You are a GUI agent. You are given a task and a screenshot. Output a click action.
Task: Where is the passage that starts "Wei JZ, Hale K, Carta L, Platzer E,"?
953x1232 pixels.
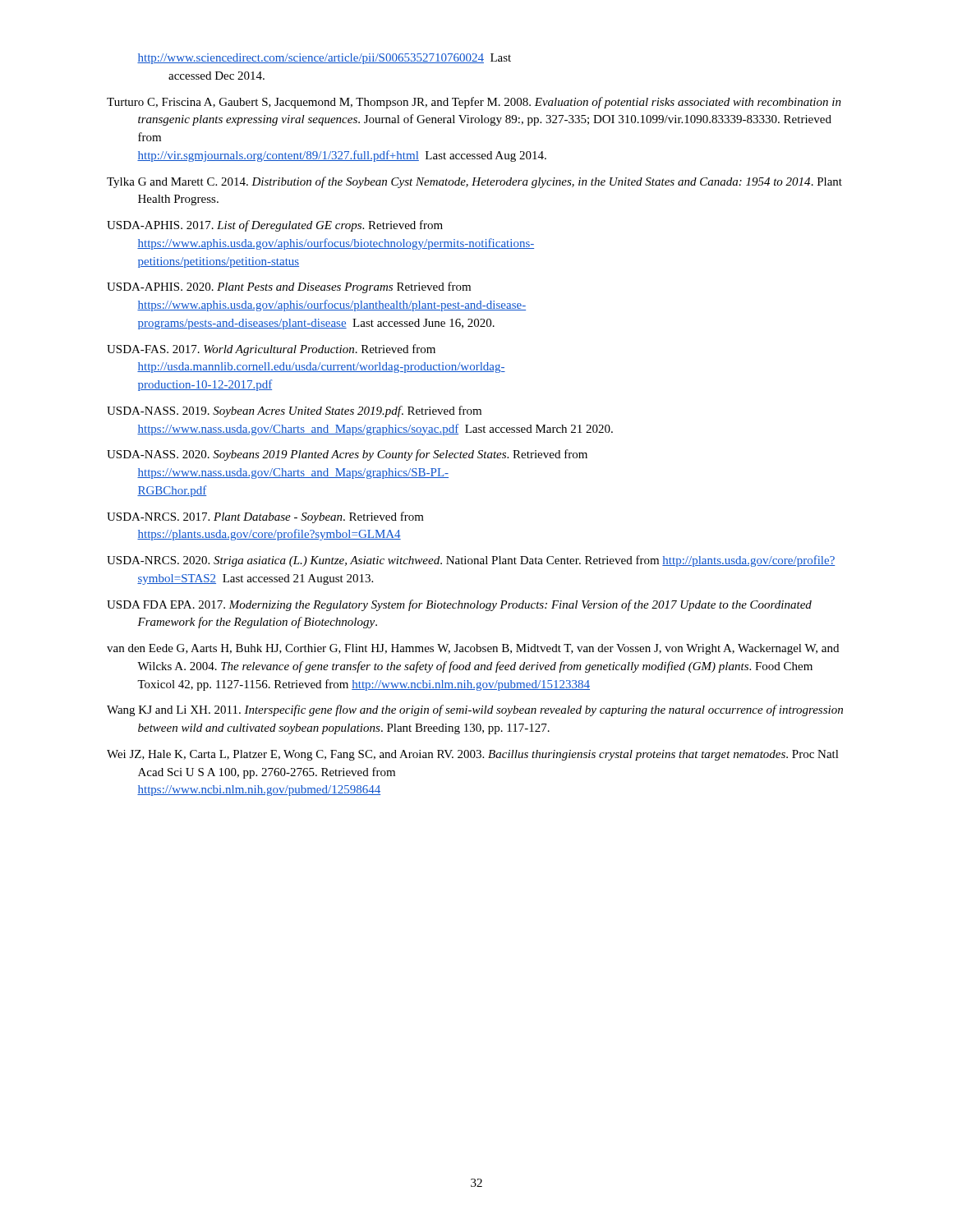coord(473,755)
